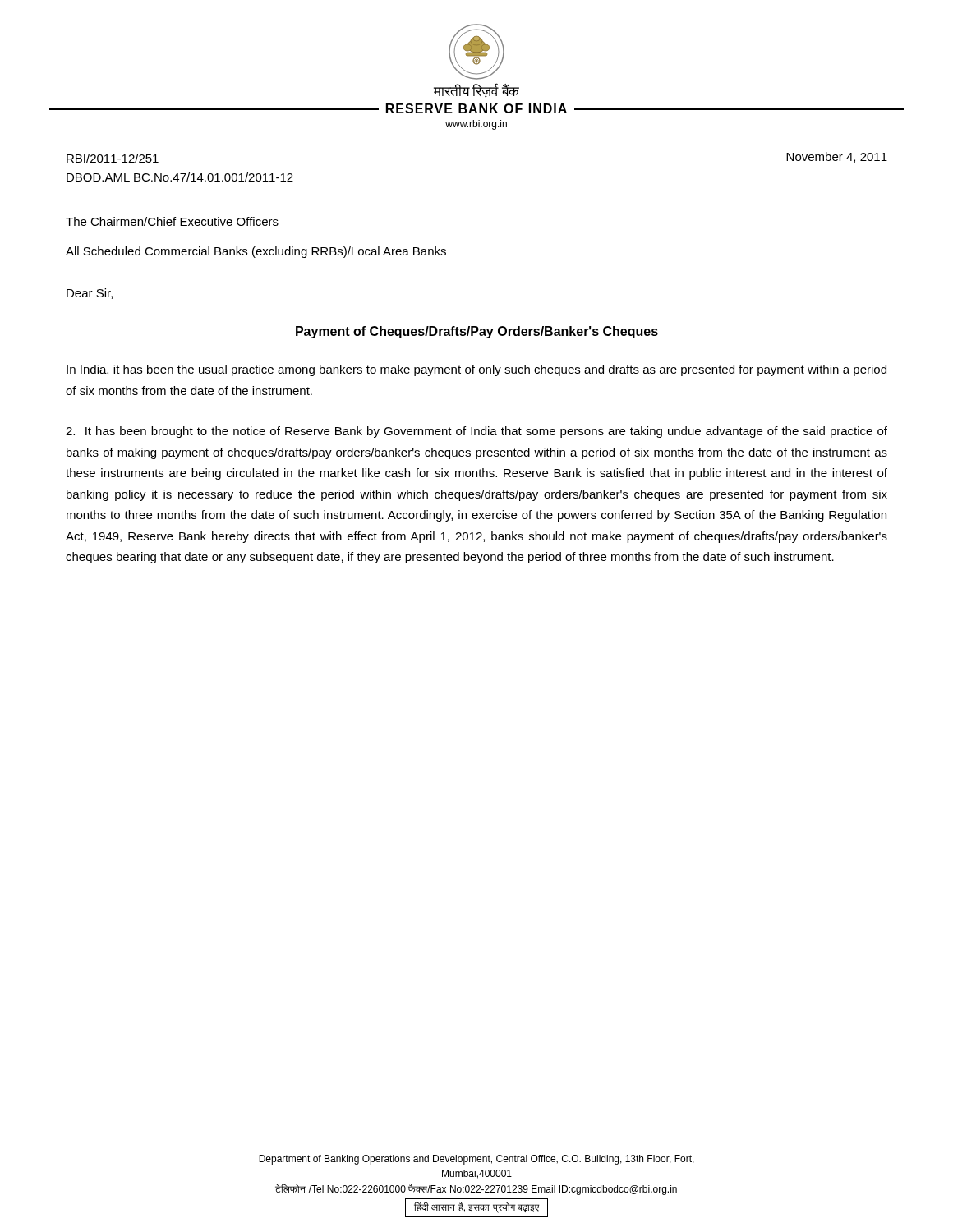
Task: Click on the text that reads "The Chairmen/Chief Executive Officers"
Action: coord(172,221)
